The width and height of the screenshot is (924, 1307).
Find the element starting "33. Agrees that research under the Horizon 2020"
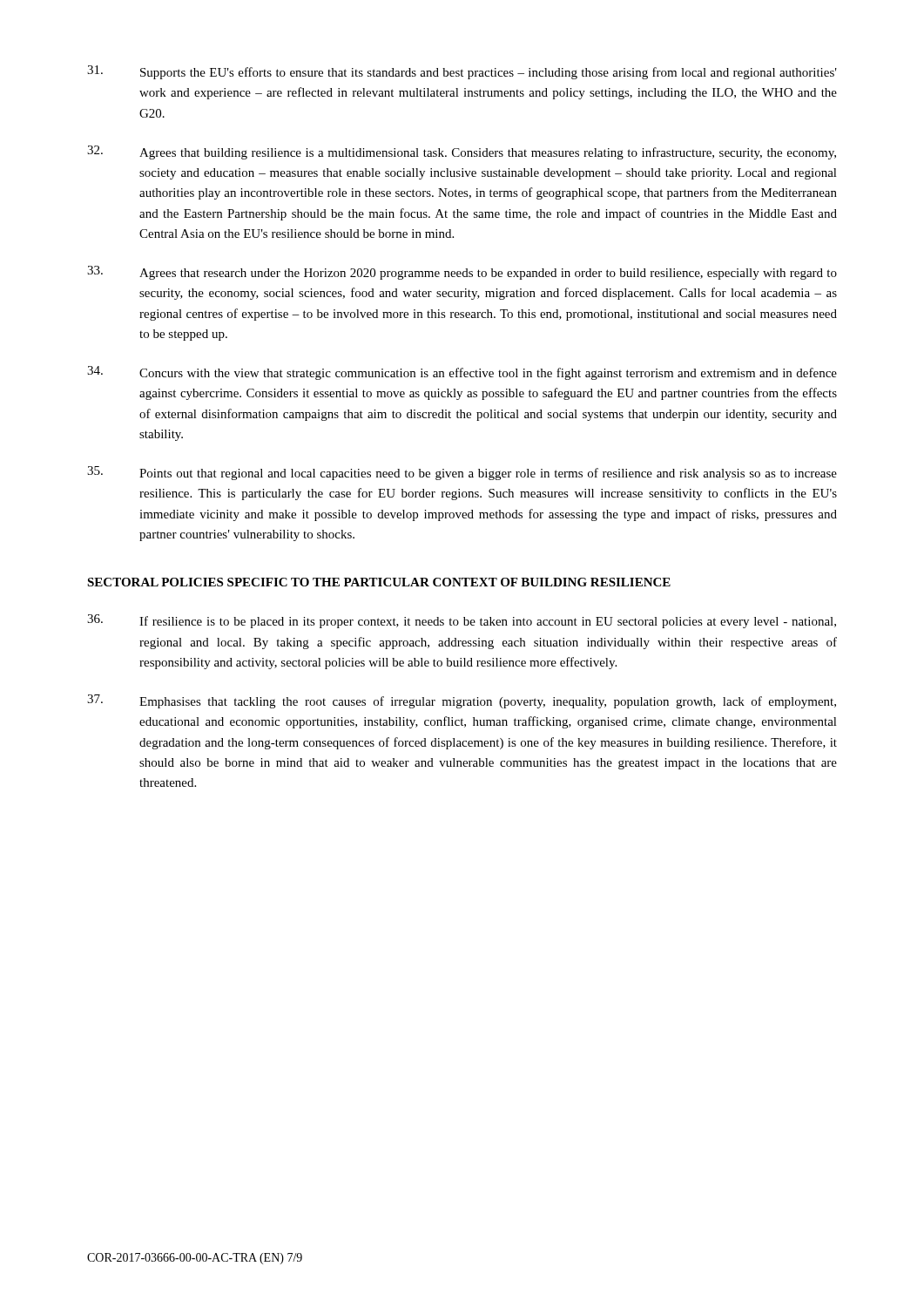coord(462,304)
